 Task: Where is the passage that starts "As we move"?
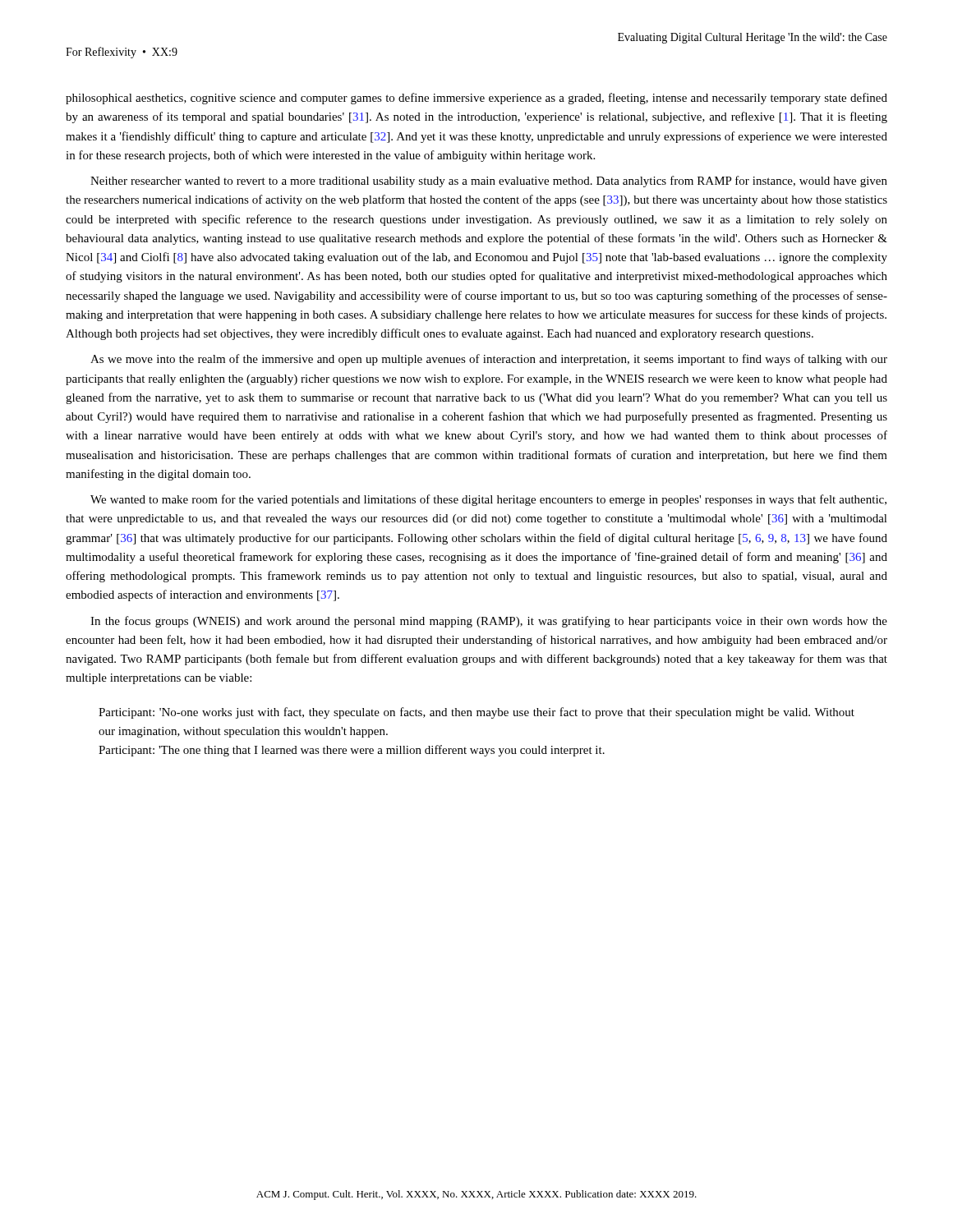(476, 416)
